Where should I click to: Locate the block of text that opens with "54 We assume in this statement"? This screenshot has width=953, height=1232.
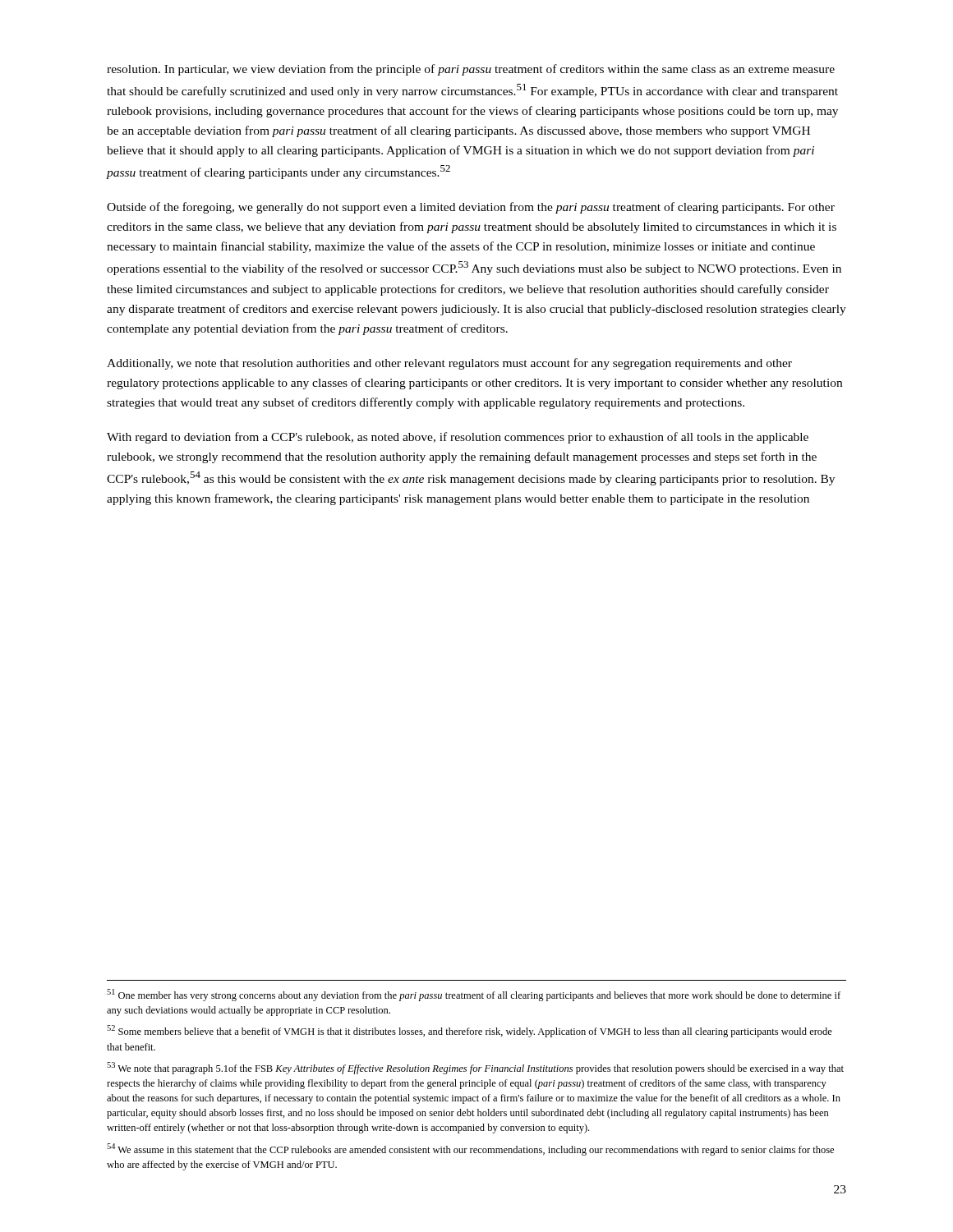[471, 1156]
